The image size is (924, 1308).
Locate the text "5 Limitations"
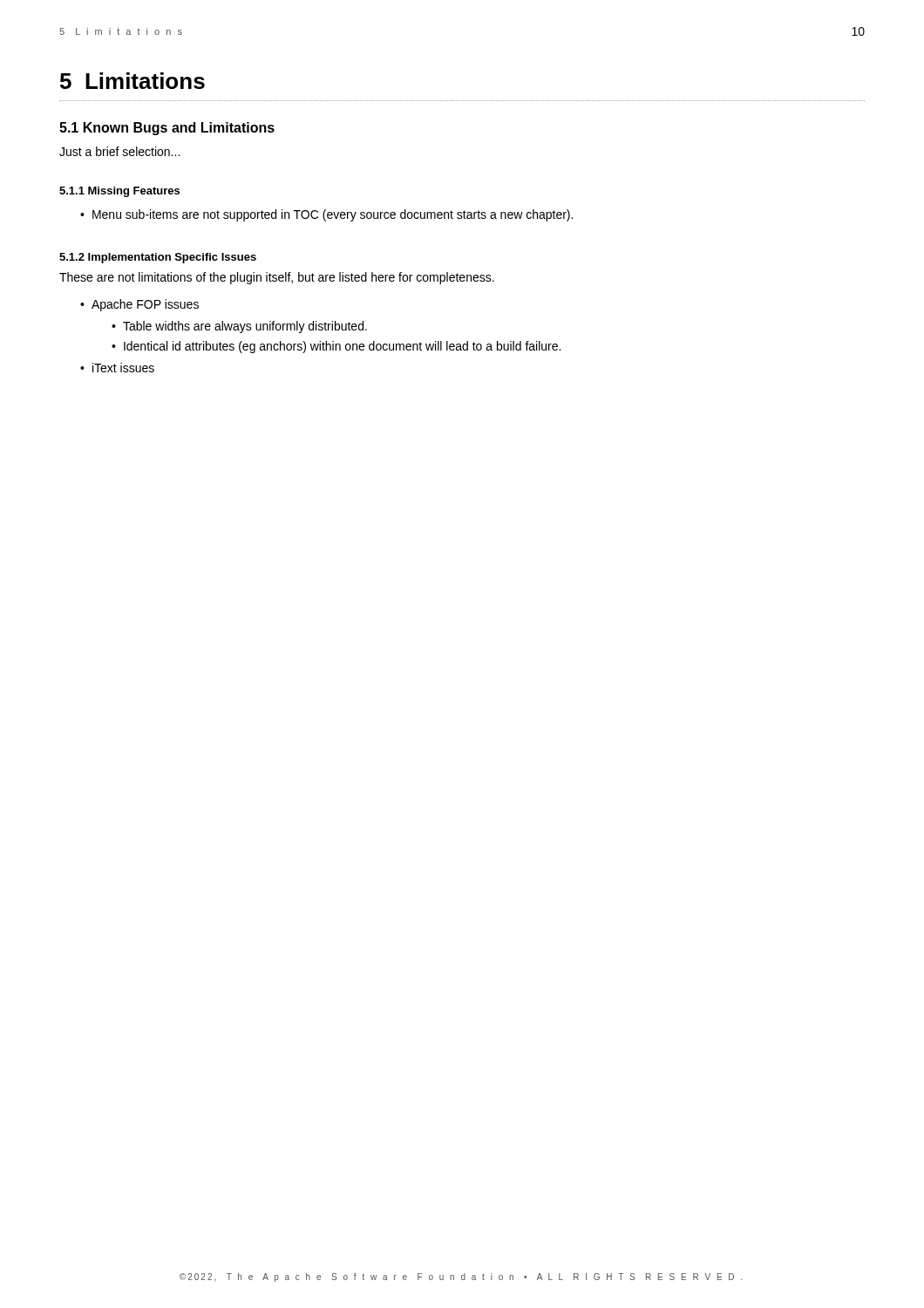coord(132,81)
